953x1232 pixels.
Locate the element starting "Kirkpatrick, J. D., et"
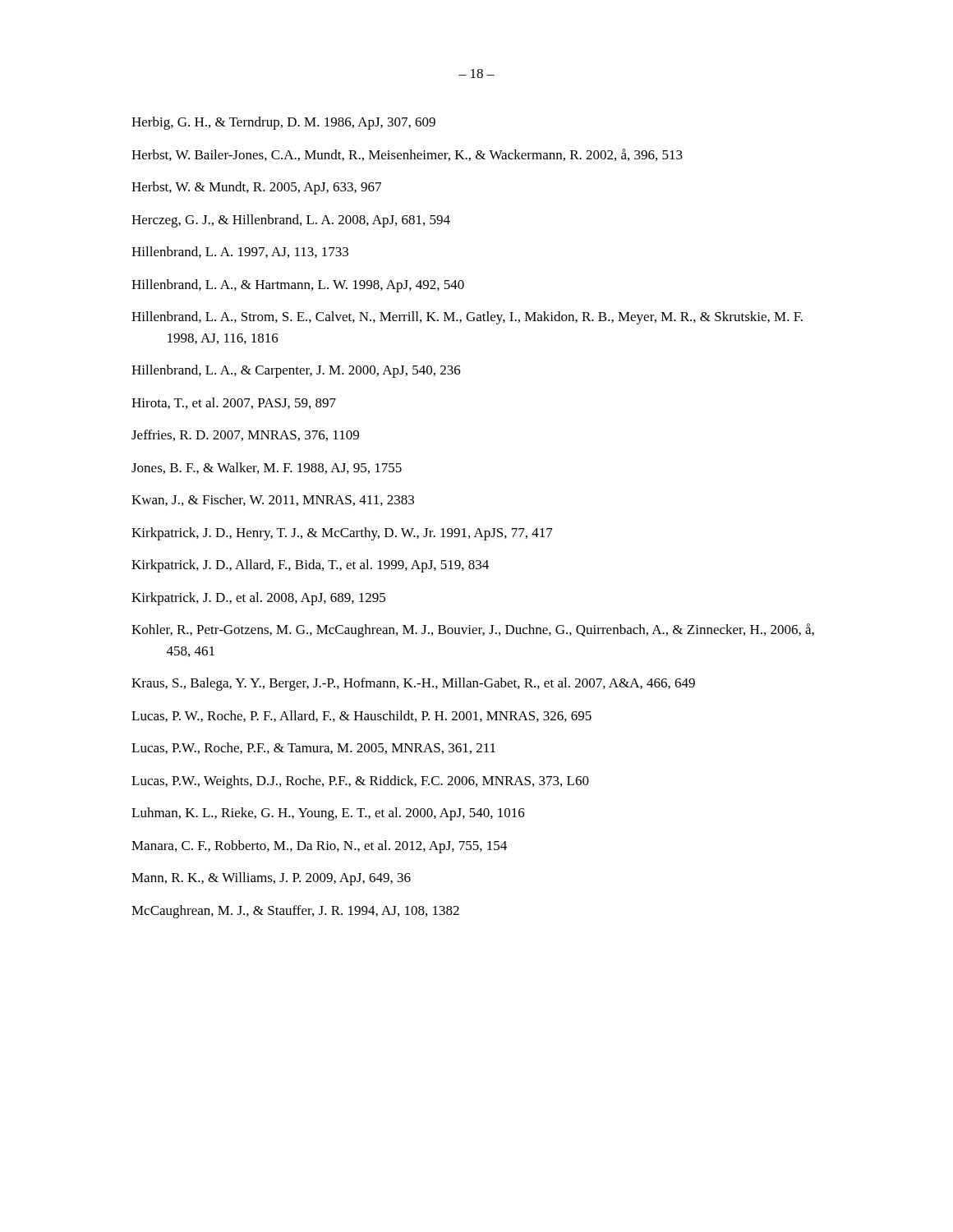click(x=259, y=597)
